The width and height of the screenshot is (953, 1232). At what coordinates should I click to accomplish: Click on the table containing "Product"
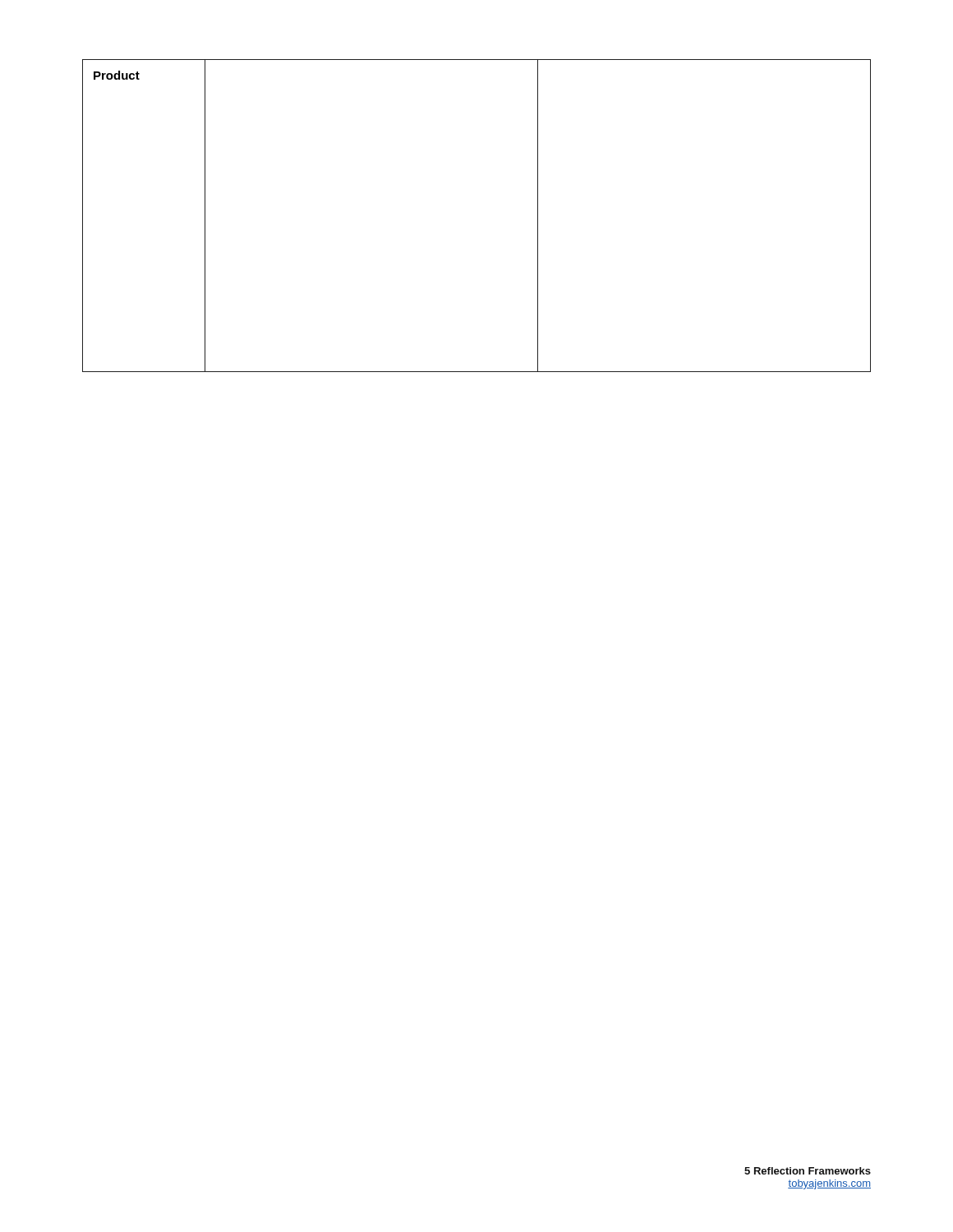click(x=476, y=216)
